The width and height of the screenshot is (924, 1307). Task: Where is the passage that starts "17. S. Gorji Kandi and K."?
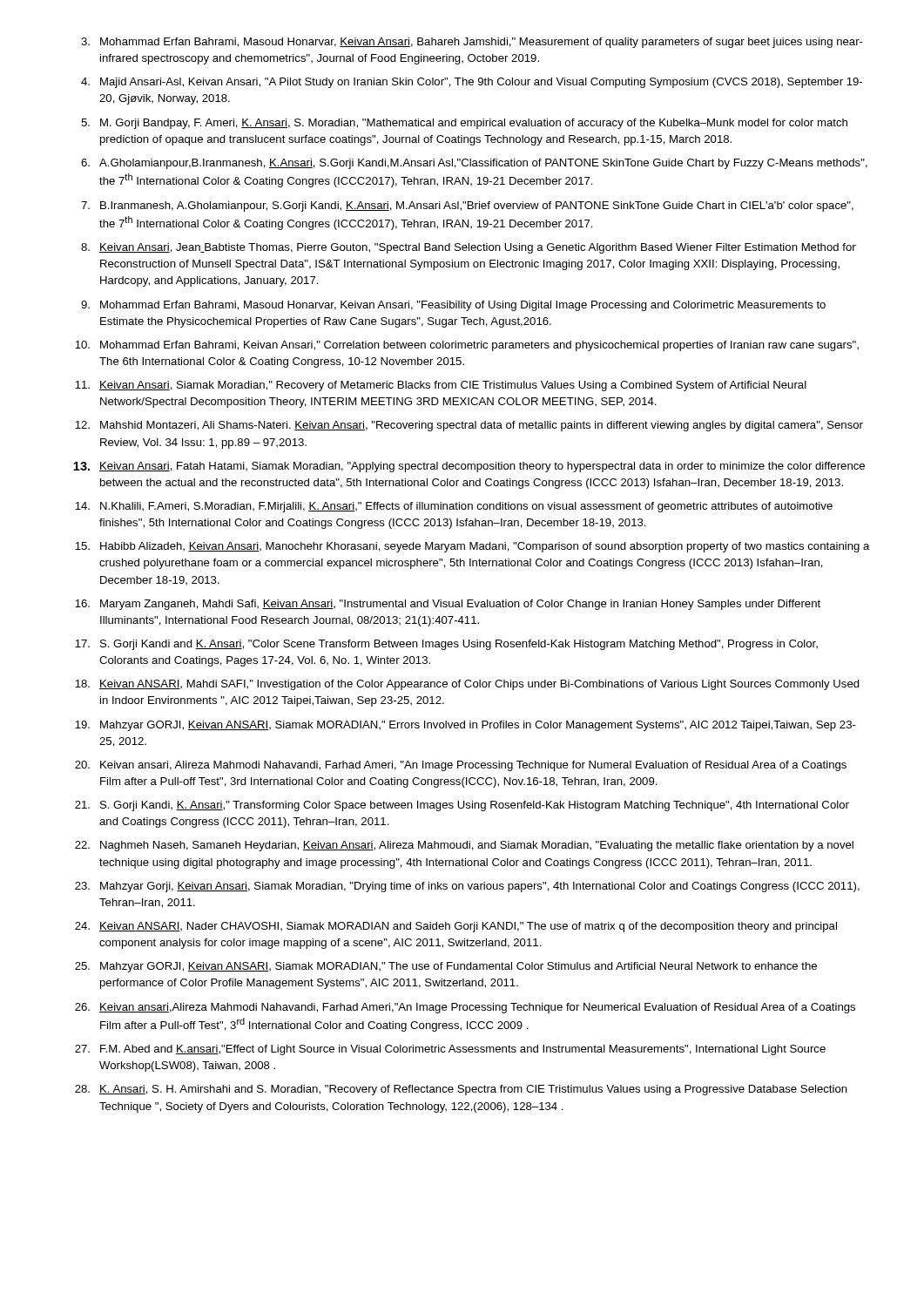click(x=466, y=652)
